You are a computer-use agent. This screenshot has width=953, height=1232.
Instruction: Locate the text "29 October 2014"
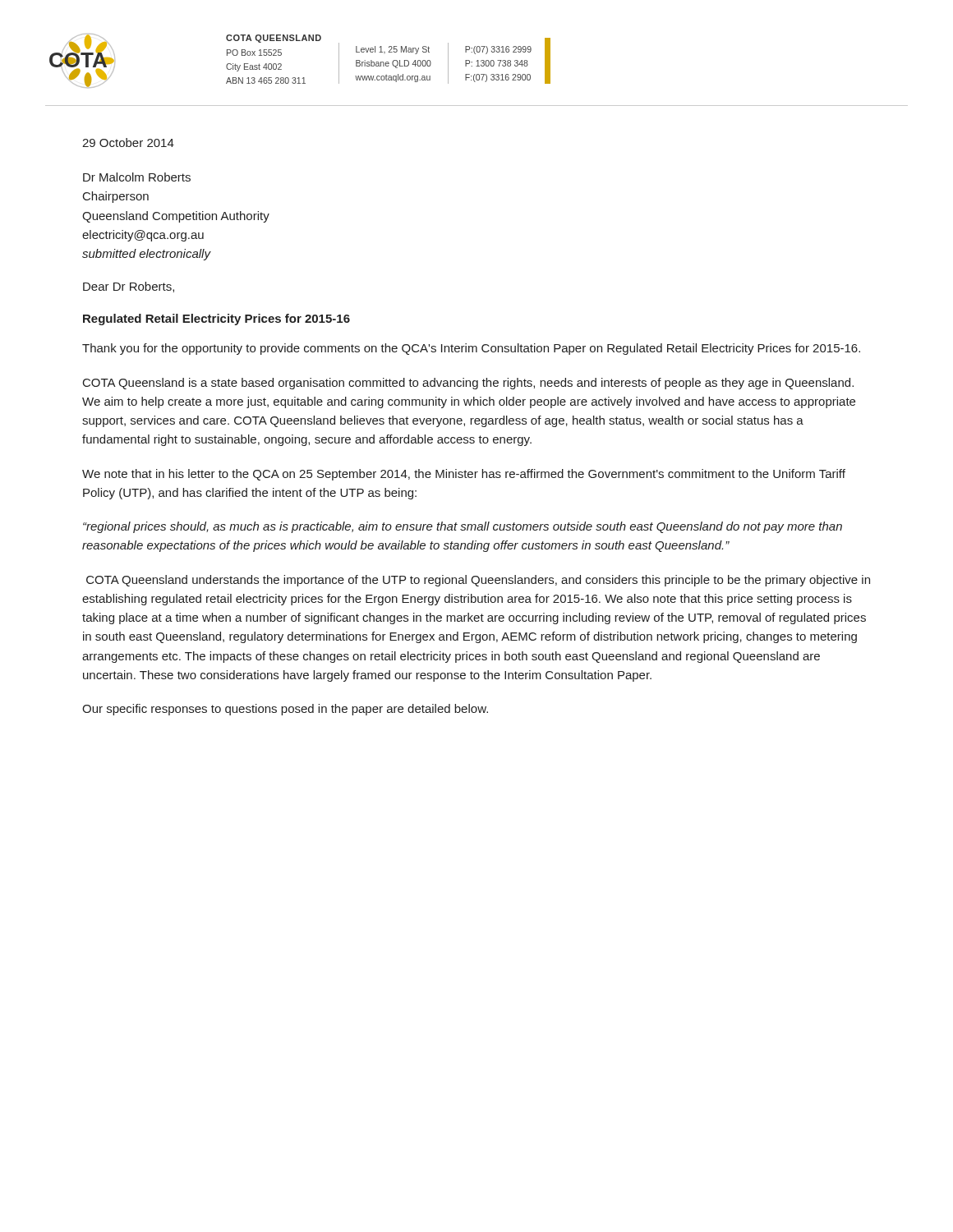[128, 142]
